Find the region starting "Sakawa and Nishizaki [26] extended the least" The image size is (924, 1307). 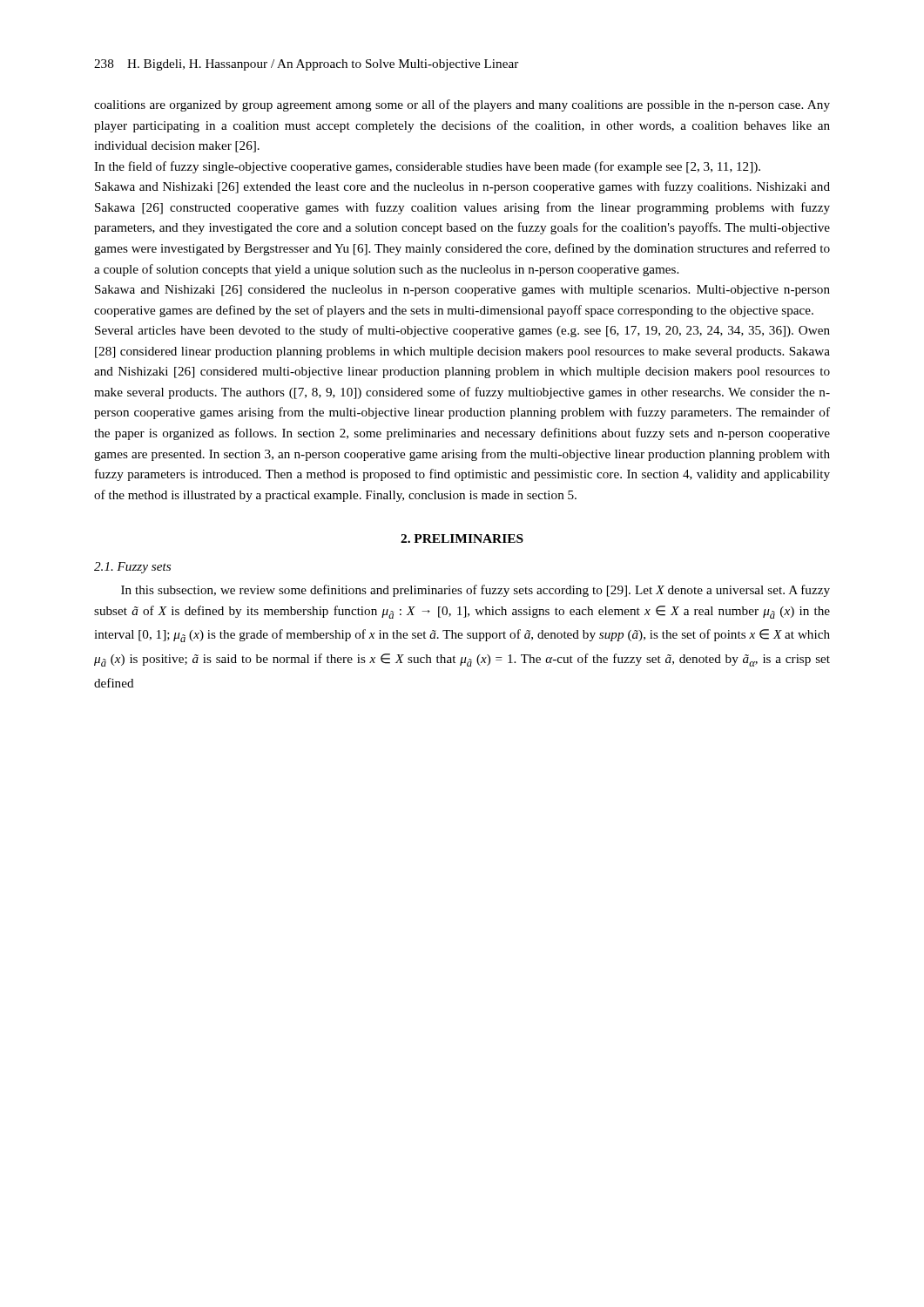pos(462,228)
